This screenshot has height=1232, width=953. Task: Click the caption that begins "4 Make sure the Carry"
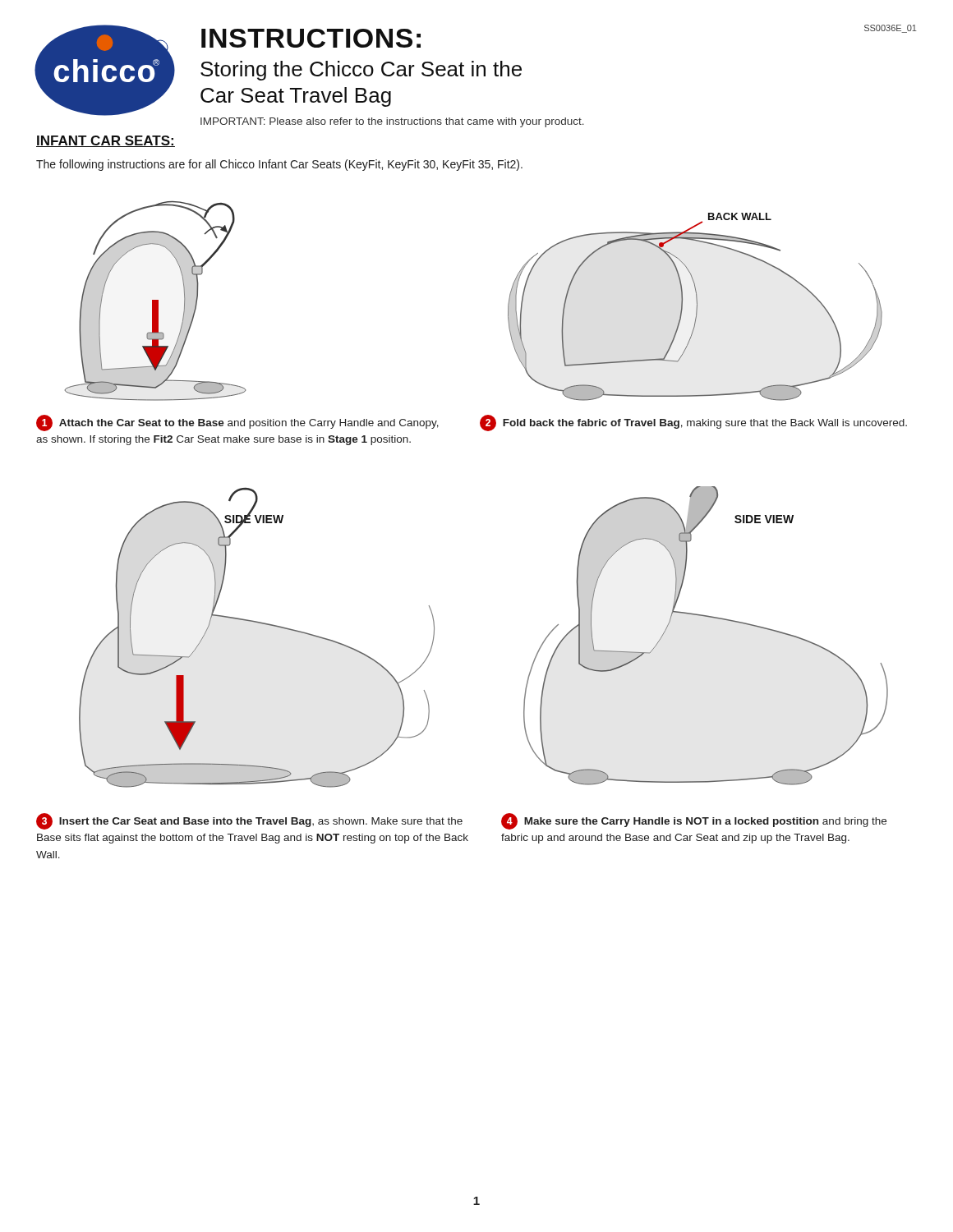point(694,829)
